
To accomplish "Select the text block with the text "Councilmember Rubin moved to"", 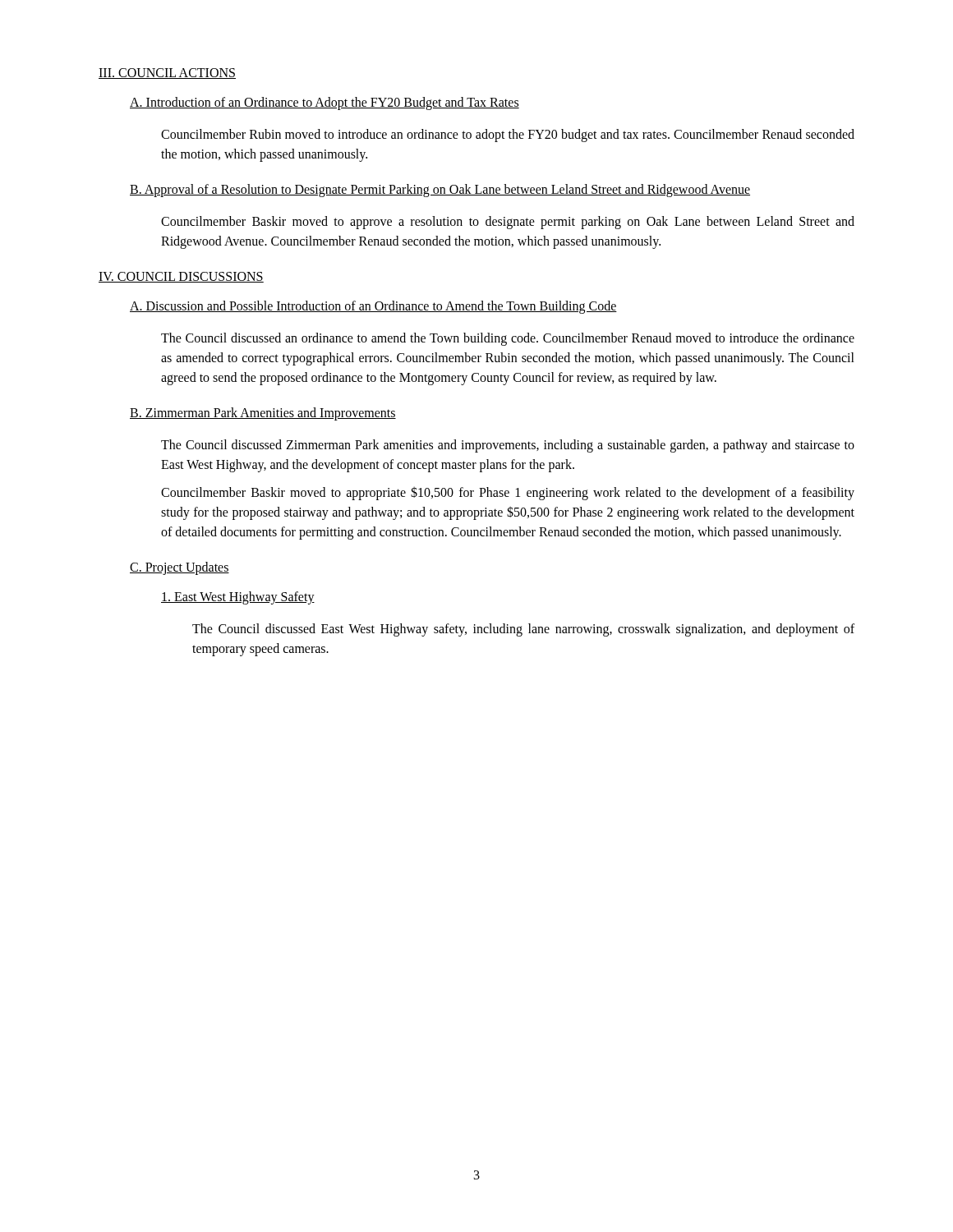I will tap(508, 144).
